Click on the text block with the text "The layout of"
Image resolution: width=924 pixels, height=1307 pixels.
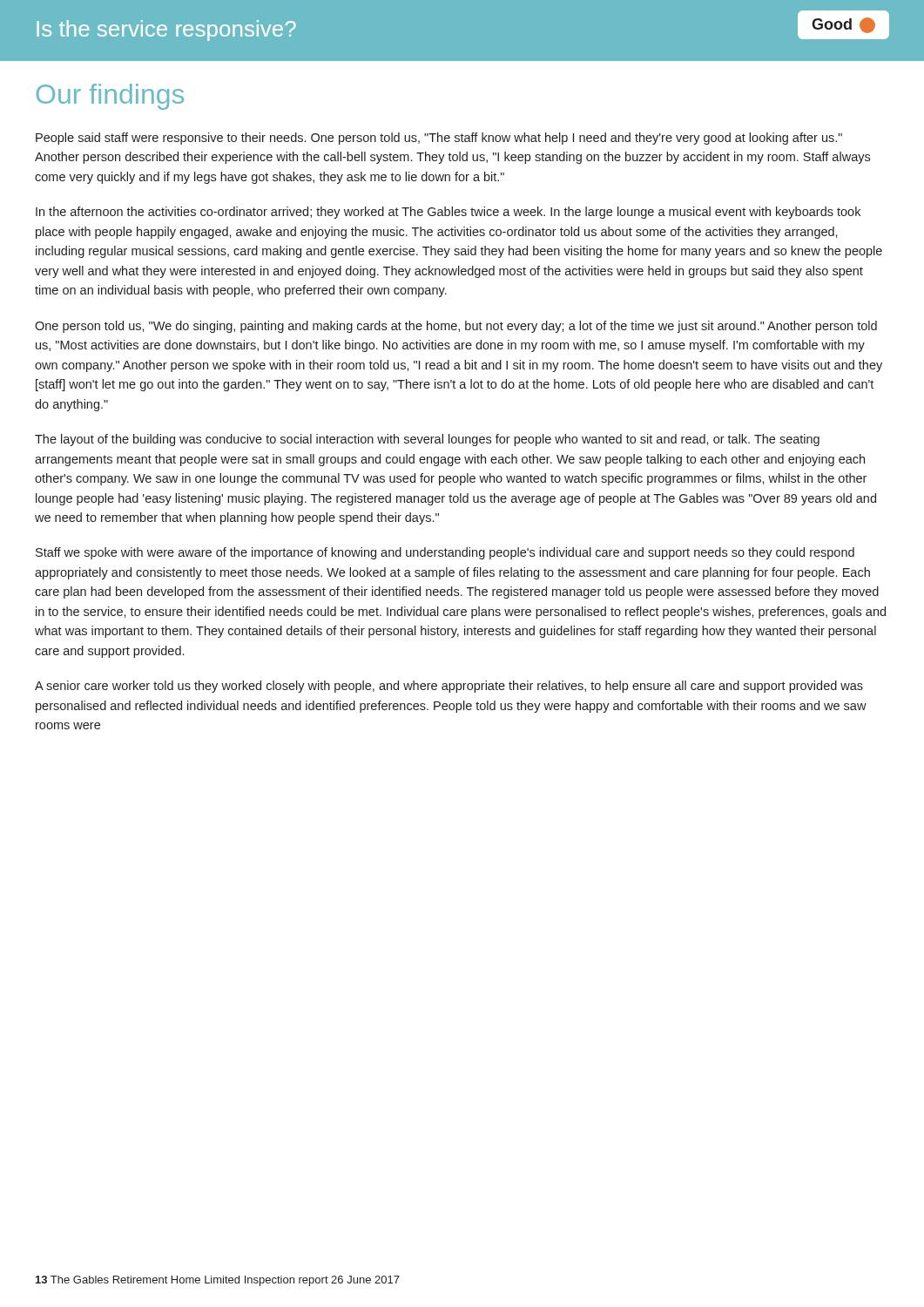click(462, 479)
